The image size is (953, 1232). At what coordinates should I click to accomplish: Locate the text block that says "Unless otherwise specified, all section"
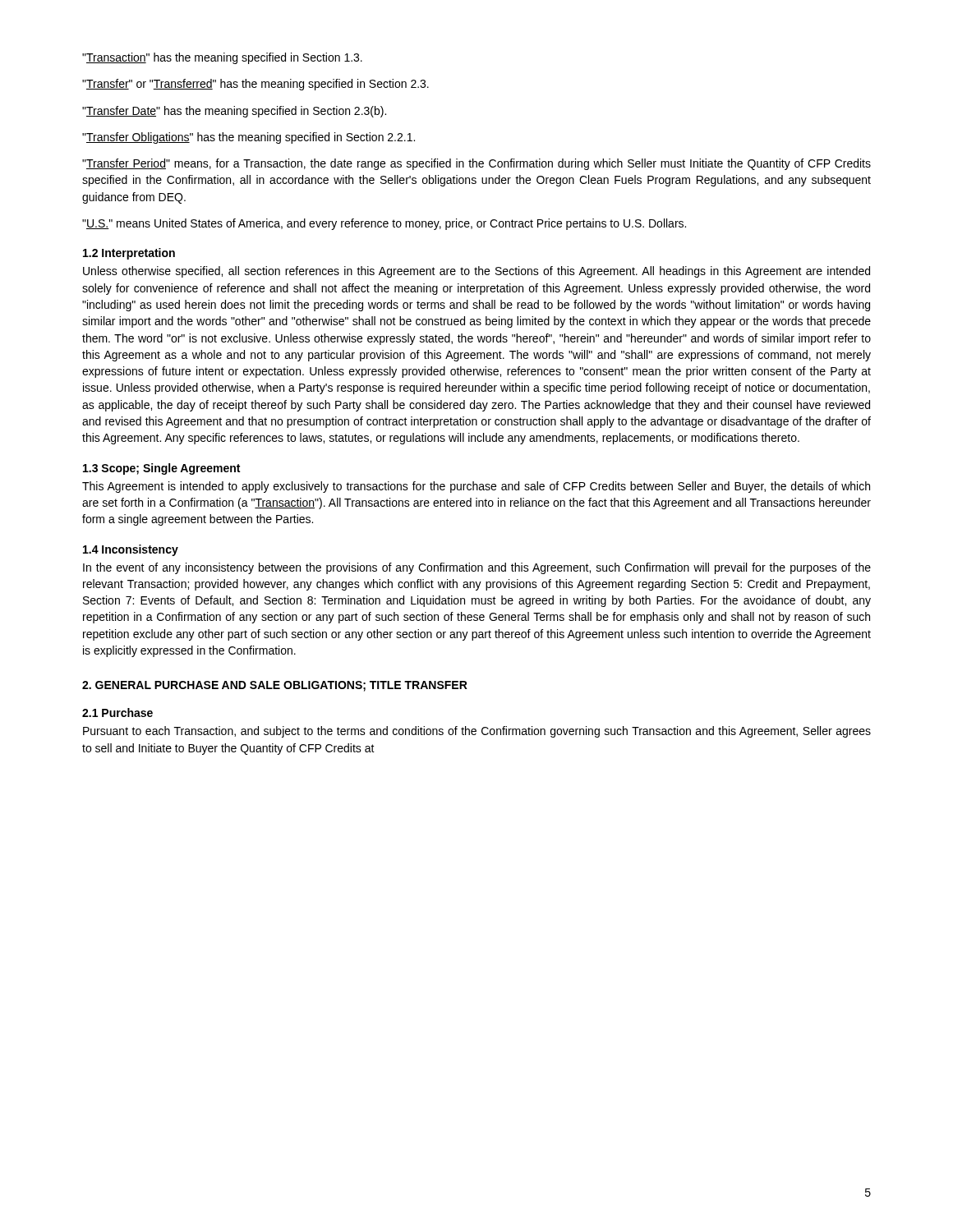(476, 355)
